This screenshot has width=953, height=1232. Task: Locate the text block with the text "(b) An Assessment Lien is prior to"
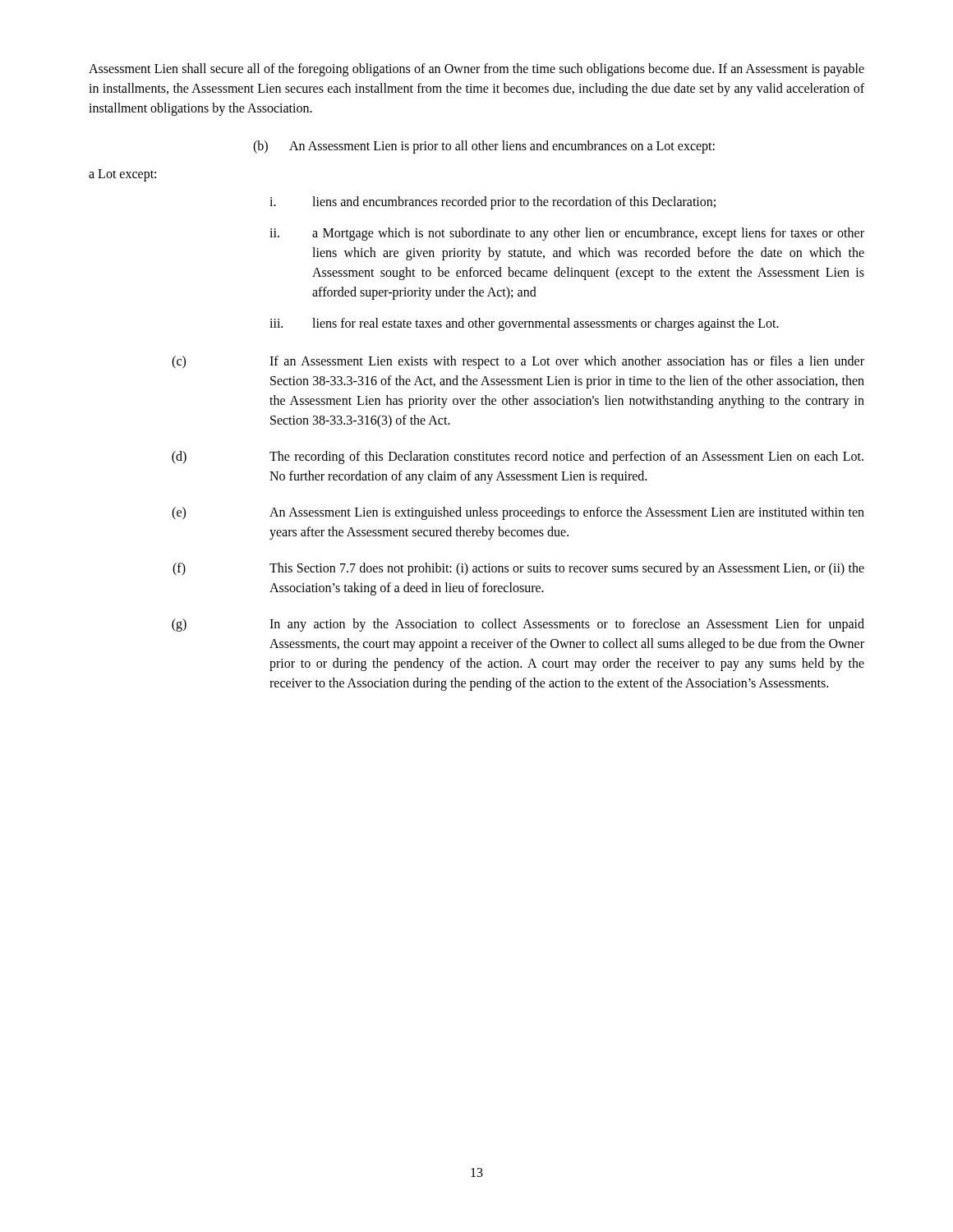pyautogui.click(x=484, y=146)
